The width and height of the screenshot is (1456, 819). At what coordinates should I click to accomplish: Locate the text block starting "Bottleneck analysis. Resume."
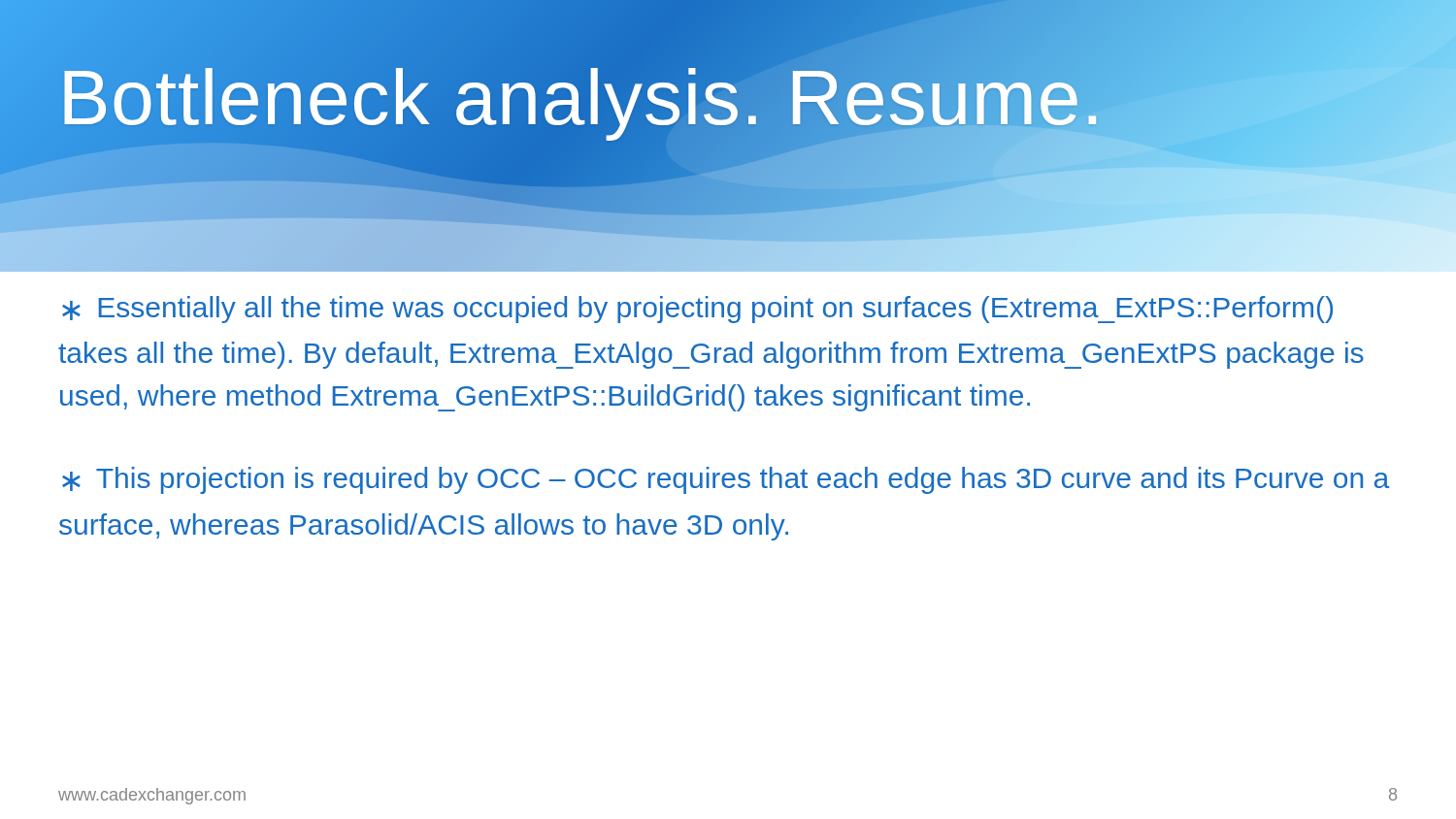point(581,98)
